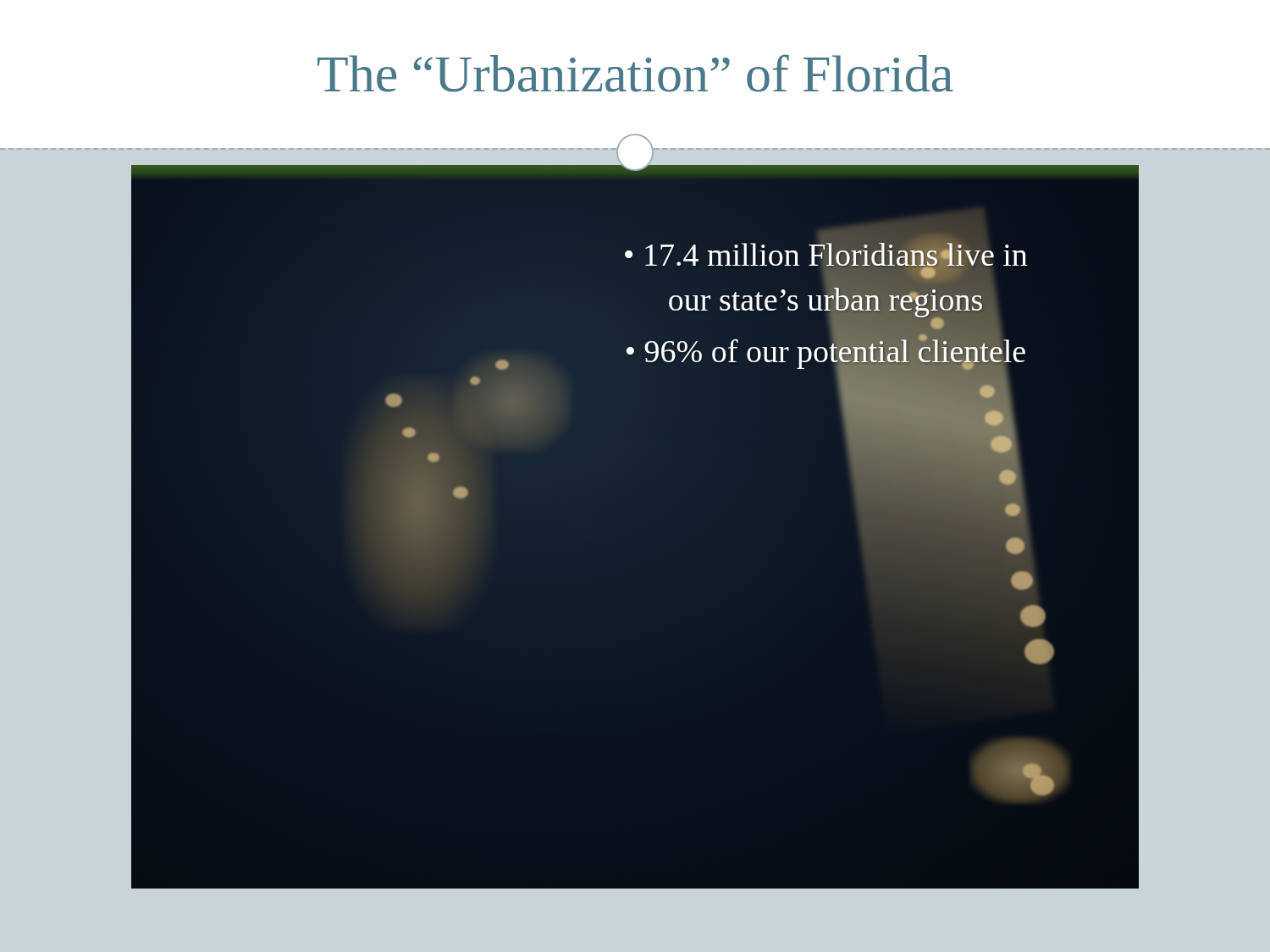Select the photo
This screenshot has height=952, width=1270.
[635, 527]
